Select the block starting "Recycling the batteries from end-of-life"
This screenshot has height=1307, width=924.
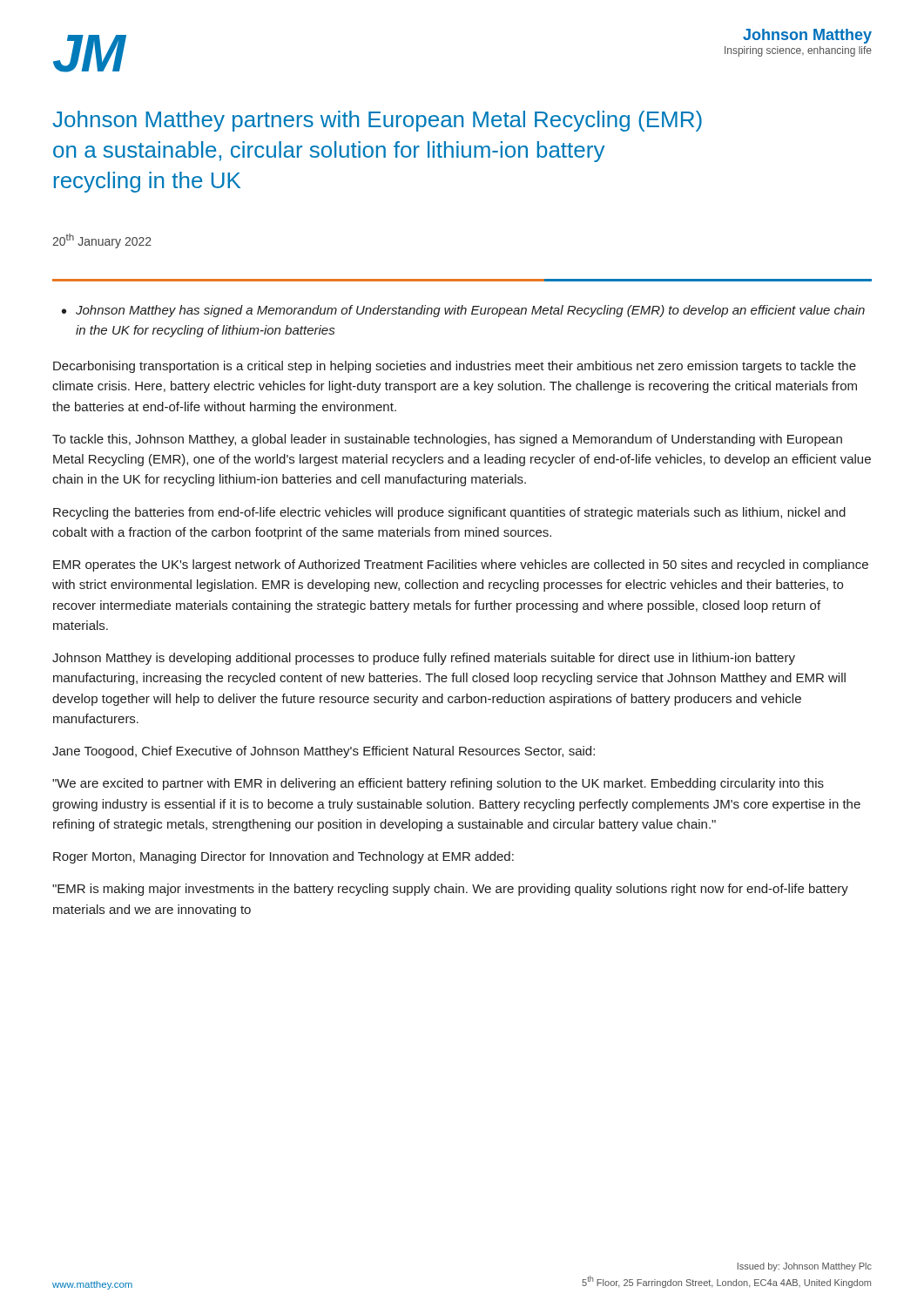pos(449,522)
